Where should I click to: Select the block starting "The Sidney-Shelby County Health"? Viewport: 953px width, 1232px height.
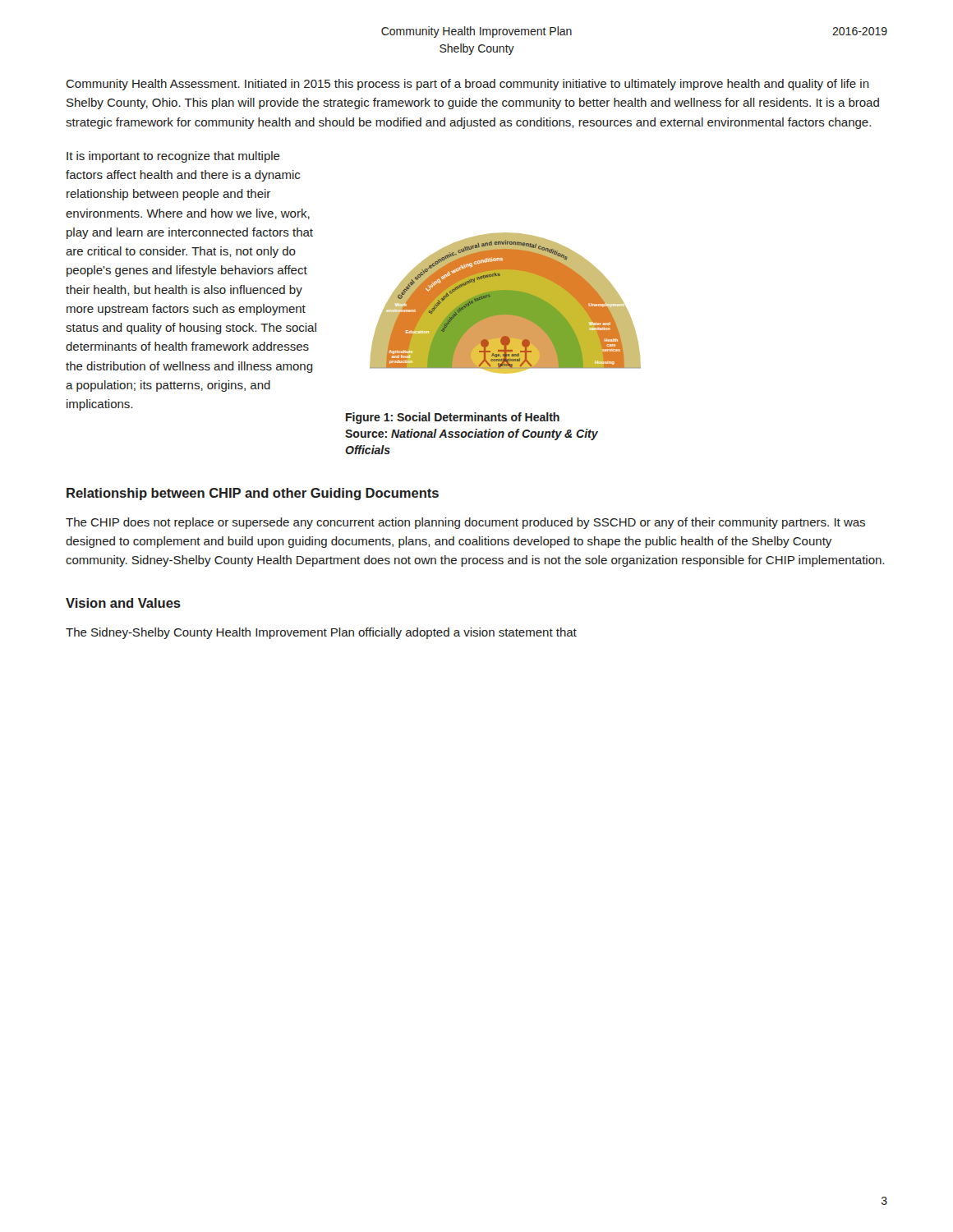pyautogui.click(x=321, y=632)
